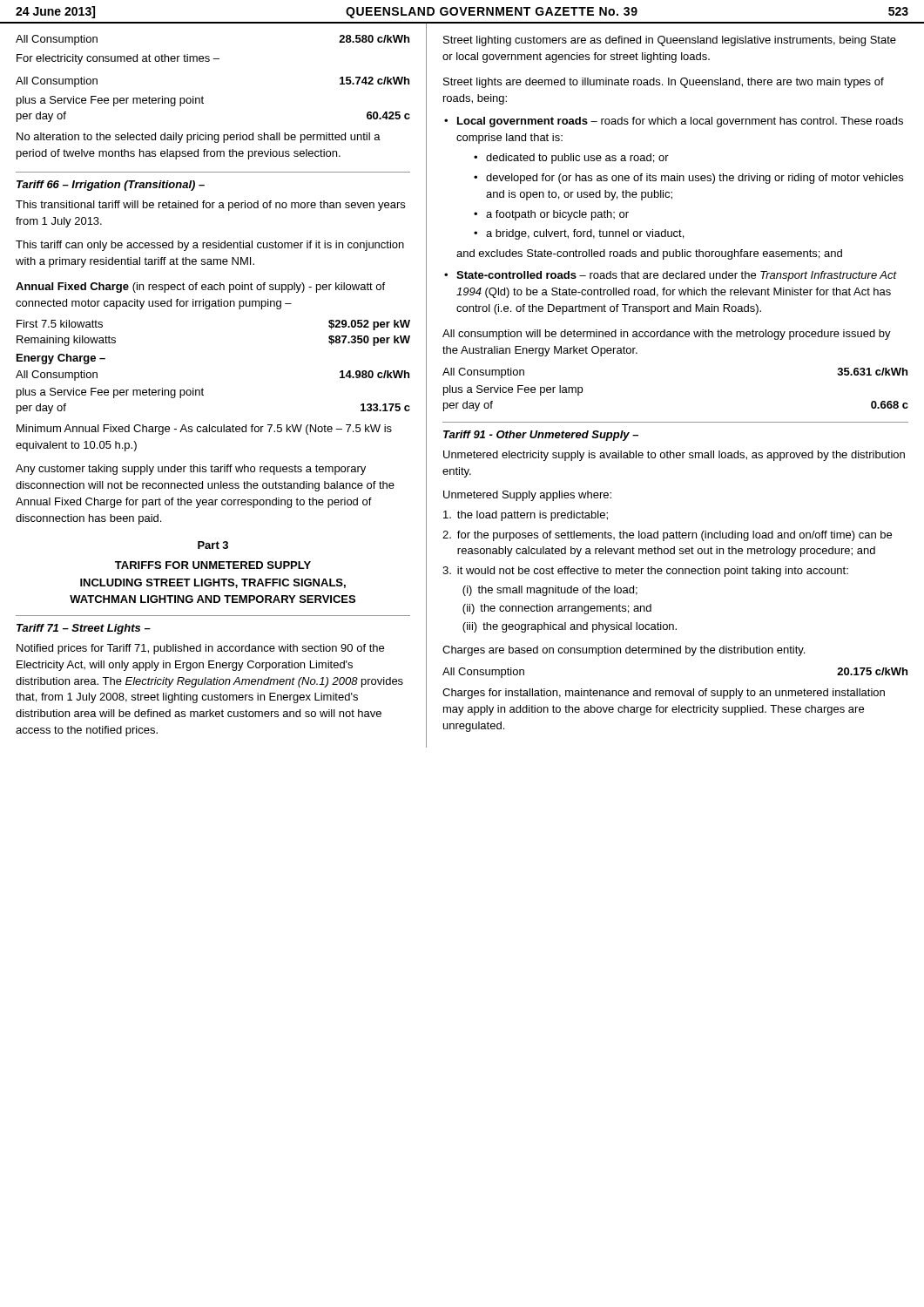Navigate to the passage starting "Charges are based on"
This screenshot has height=1307, width=924.
tap(624, 649)
